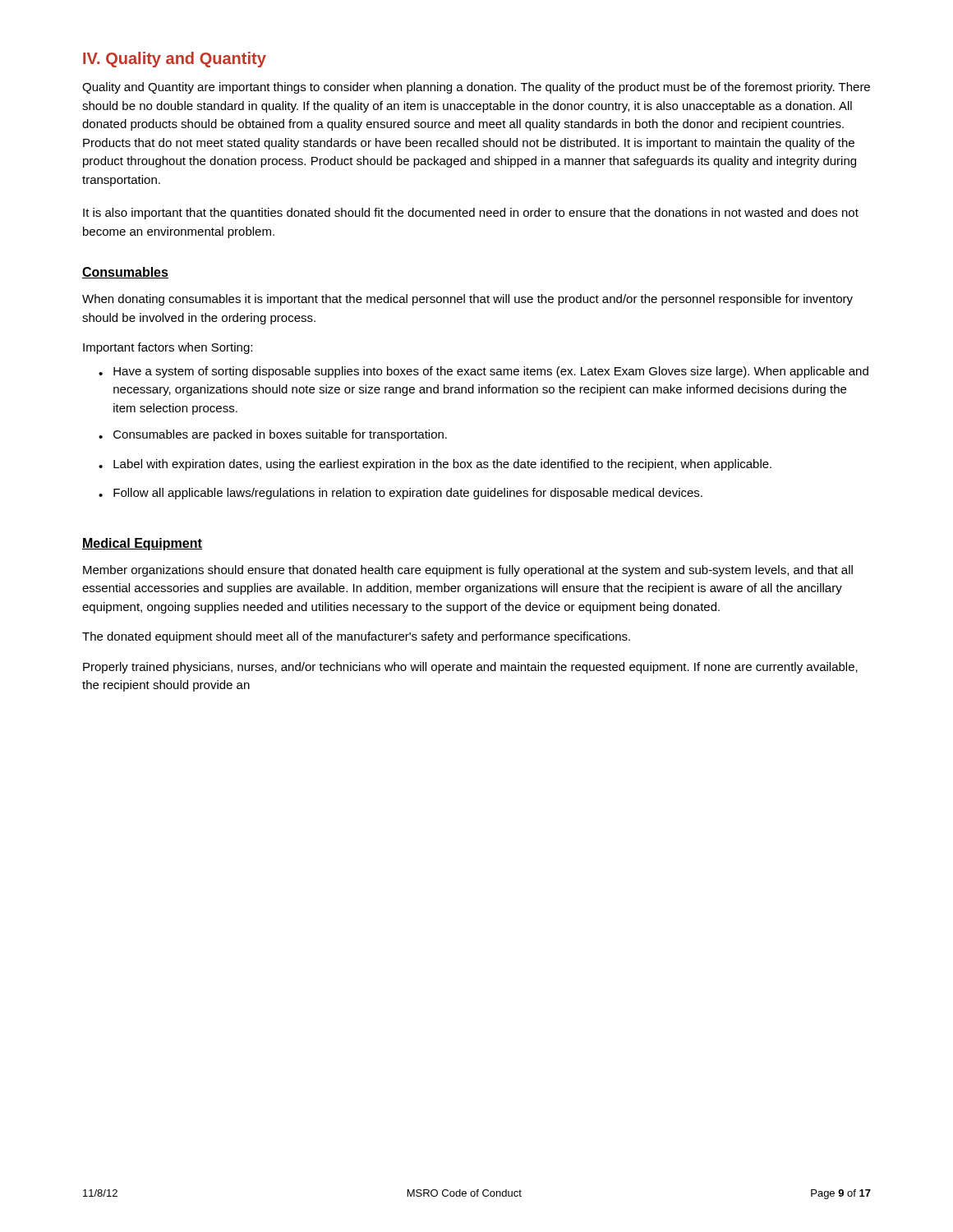Locate the list item containing "• Follow all applicable laws/regulations in relation to"
The width and height of the screenshot is (953, 1232).
(x=401, y=494)
